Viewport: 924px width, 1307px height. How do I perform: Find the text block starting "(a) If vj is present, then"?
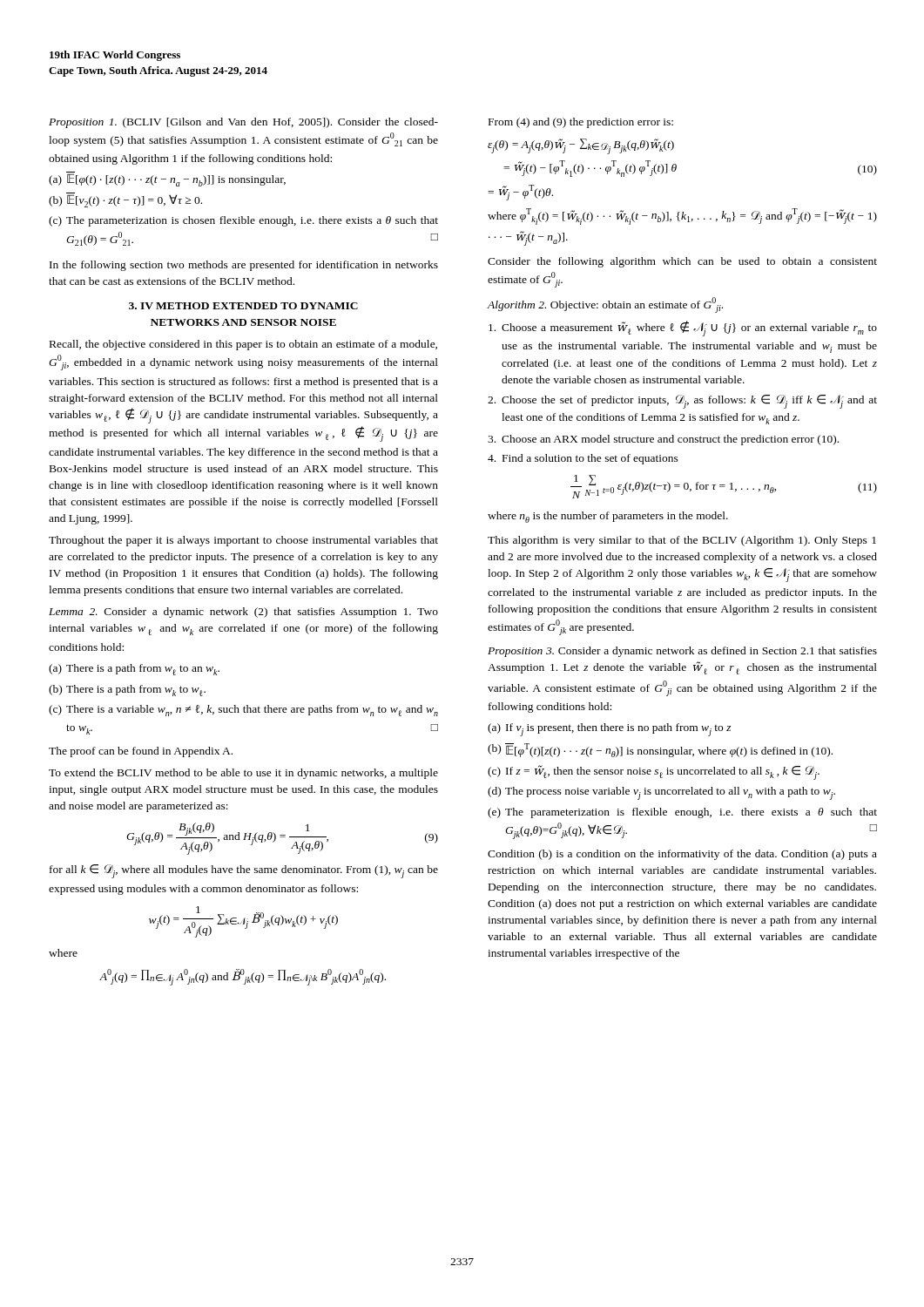coord(682,729)
